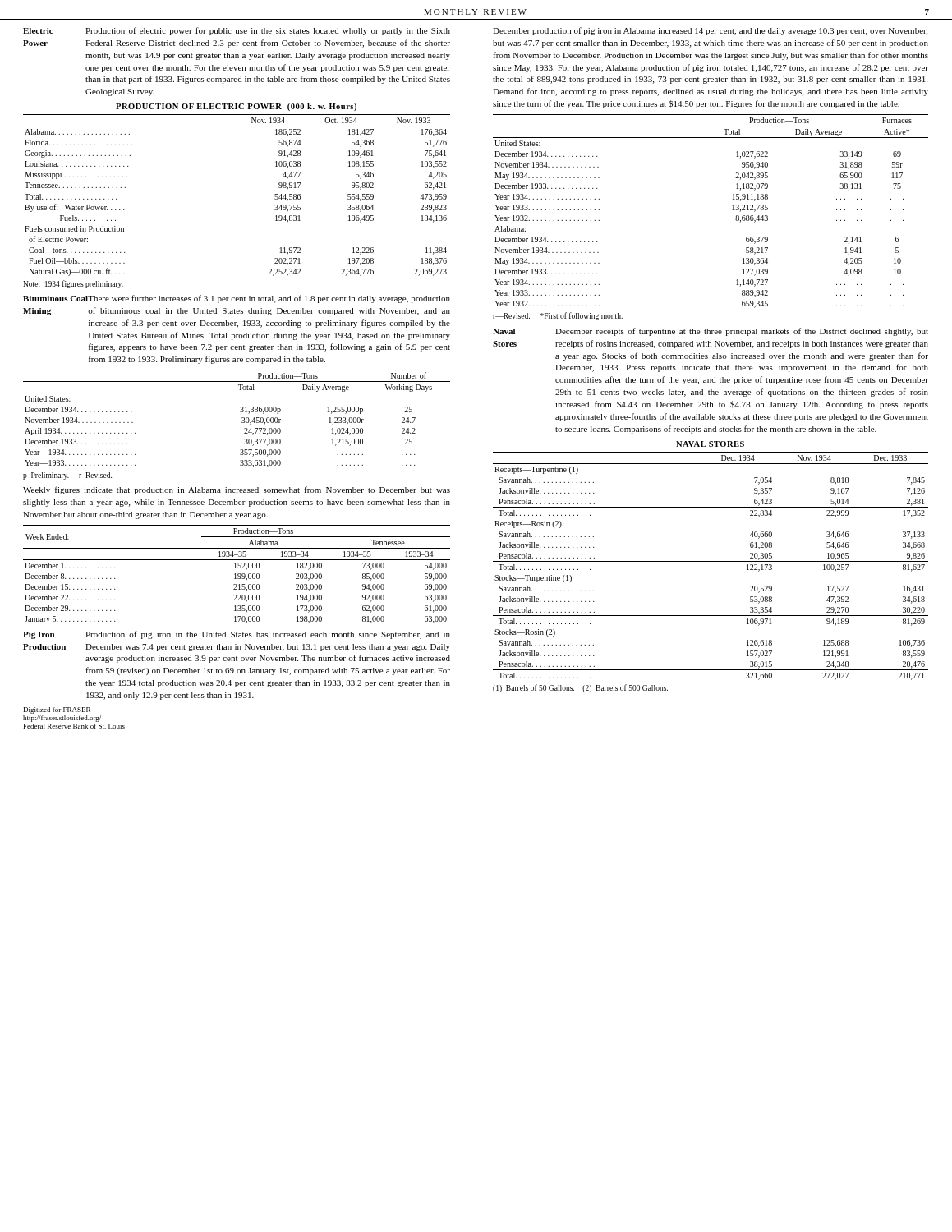
Task: Point to the passage starting "Weekly figures indicate that production in Alabama"
Action: coord(237,502)
